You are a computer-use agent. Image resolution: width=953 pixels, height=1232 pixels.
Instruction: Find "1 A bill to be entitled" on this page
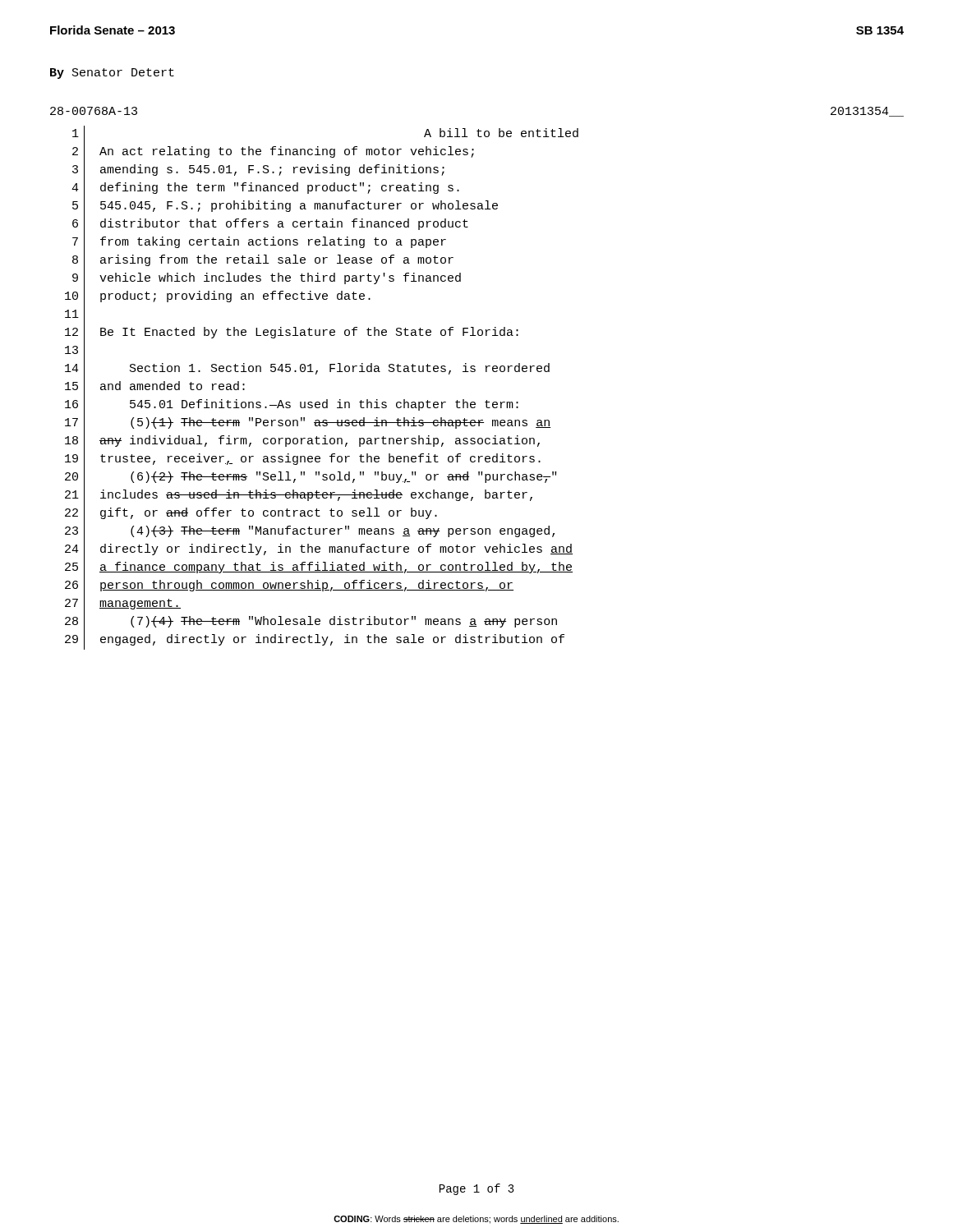pyautogui.click(x=476, y=135)
